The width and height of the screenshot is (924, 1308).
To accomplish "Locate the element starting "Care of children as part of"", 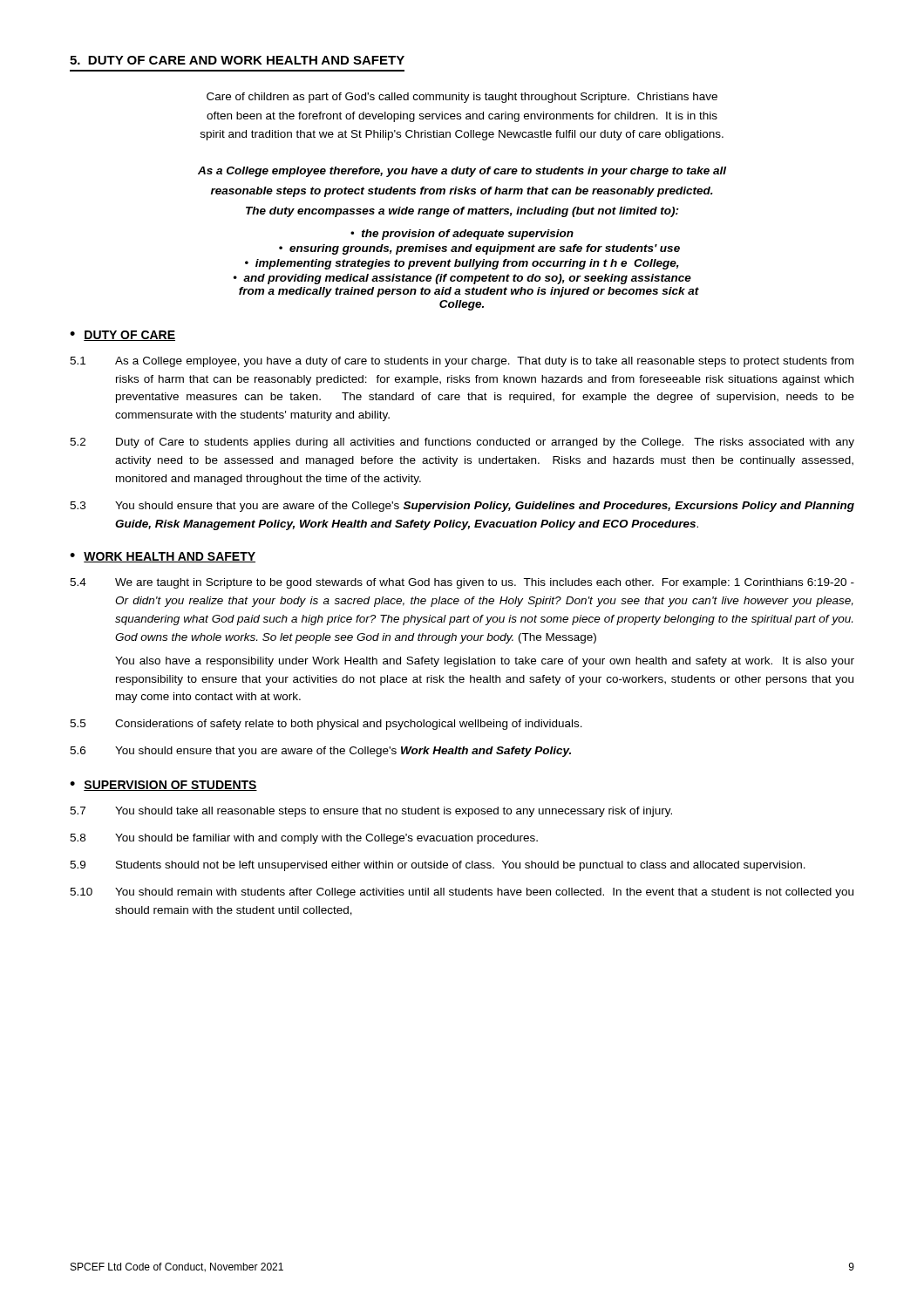I will 462,115.
